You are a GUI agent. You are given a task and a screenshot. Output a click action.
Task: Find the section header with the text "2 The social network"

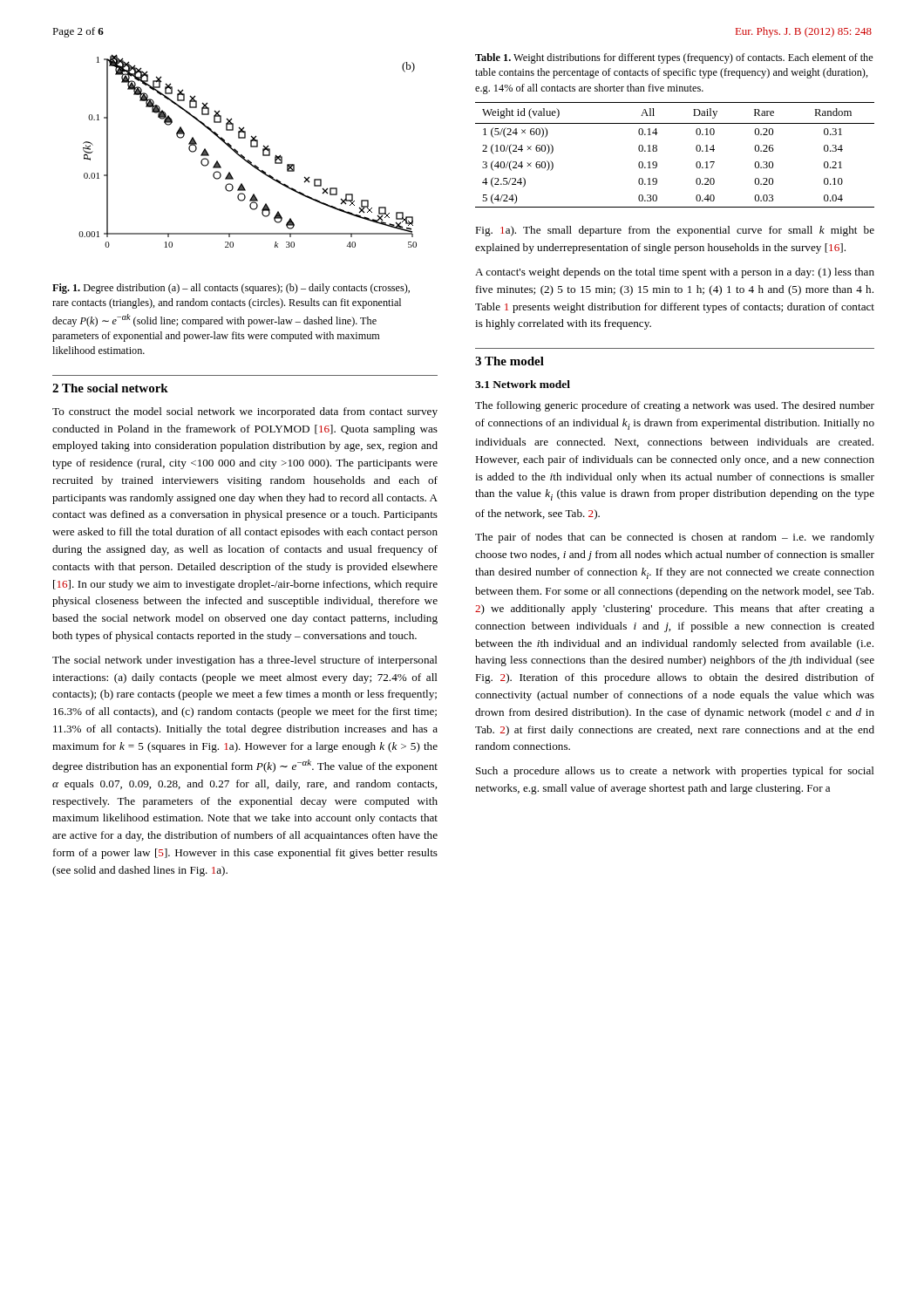point(110,388)
